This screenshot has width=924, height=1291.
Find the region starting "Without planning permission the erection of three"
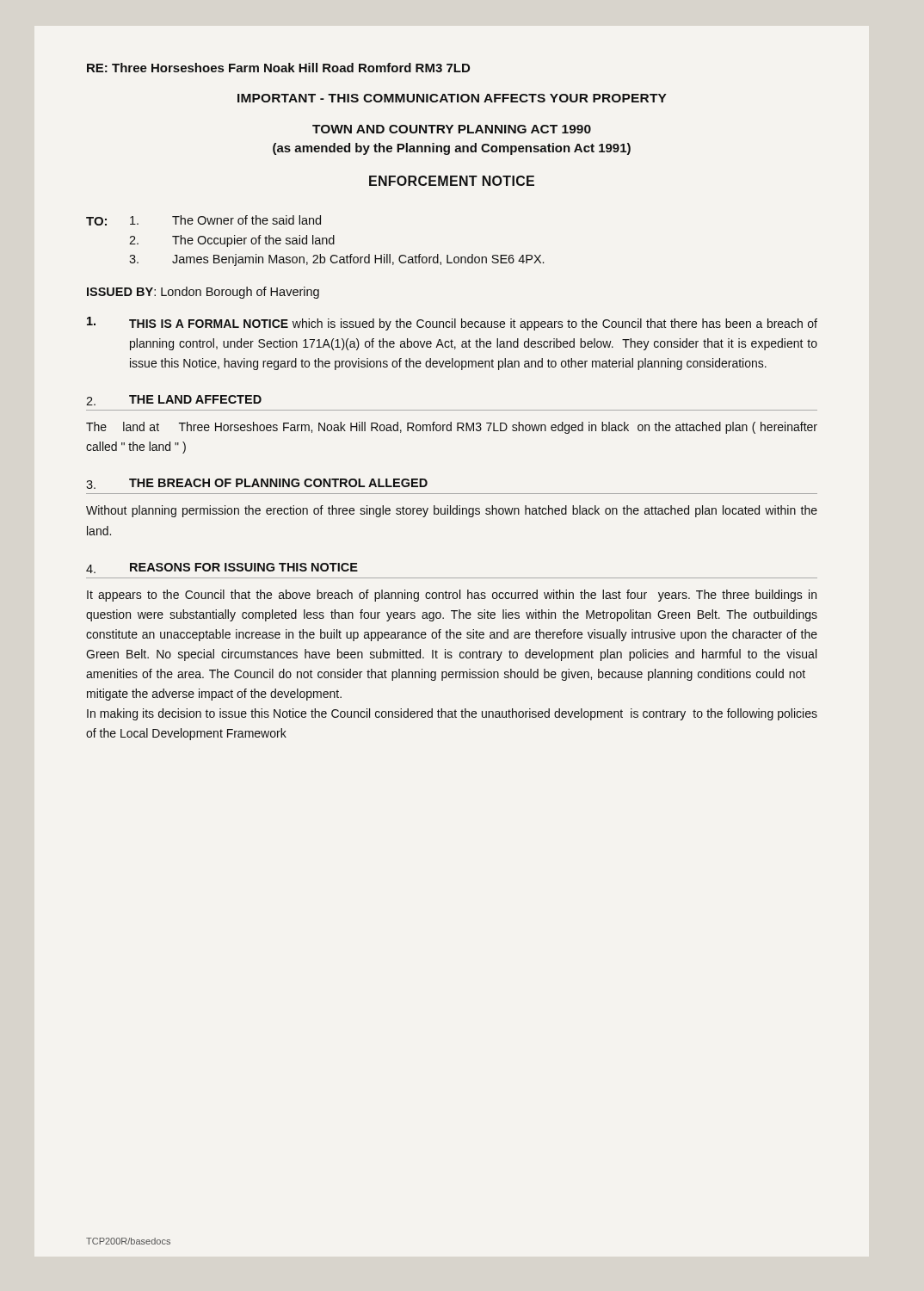pyautogui.click(x=452, y=521)
